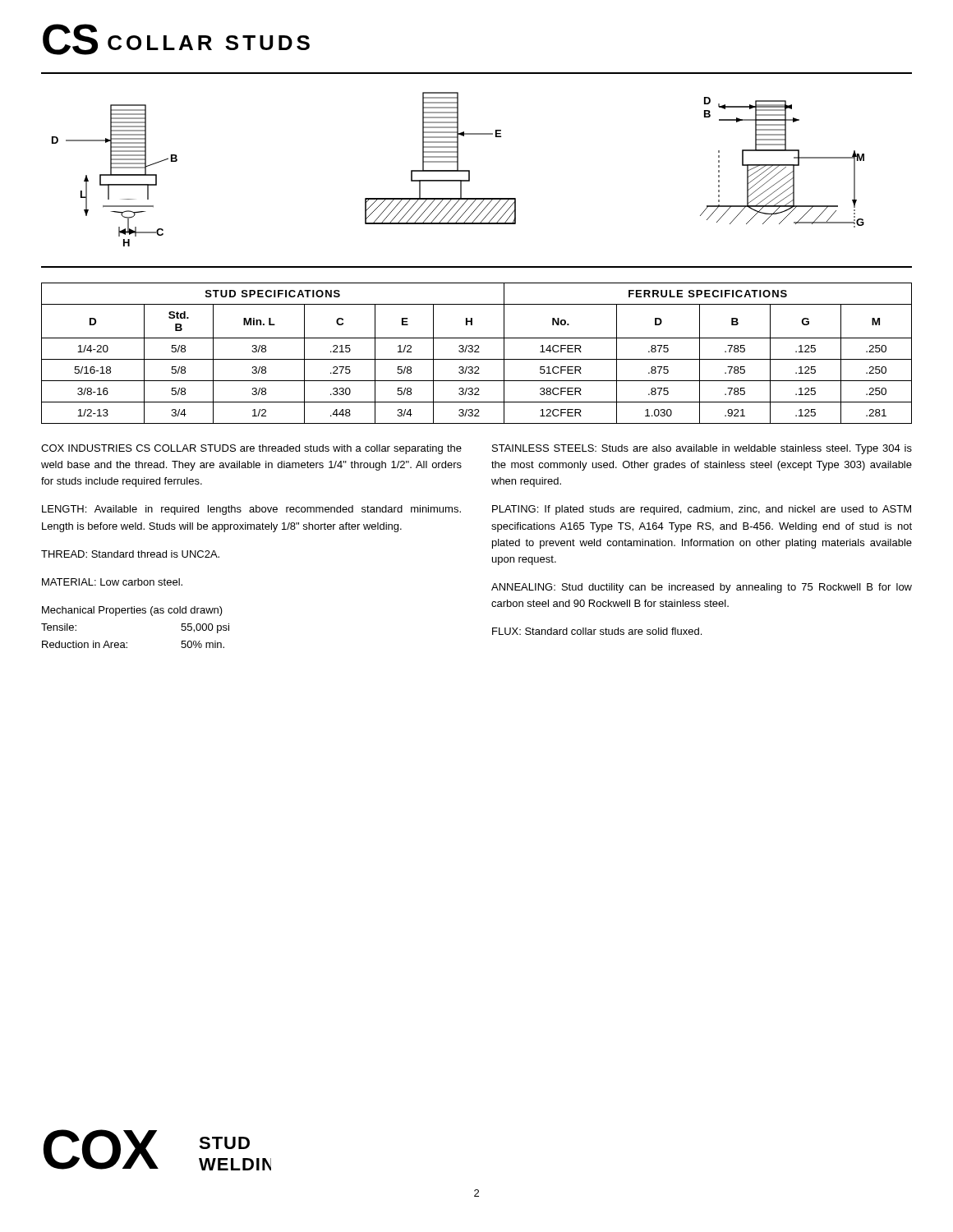Navigate to the element starting "MATERIAL: Low carbon steel."
The height and width of the screenshot is (1232, 953).
pyautogui.click(x=112, y=582)
